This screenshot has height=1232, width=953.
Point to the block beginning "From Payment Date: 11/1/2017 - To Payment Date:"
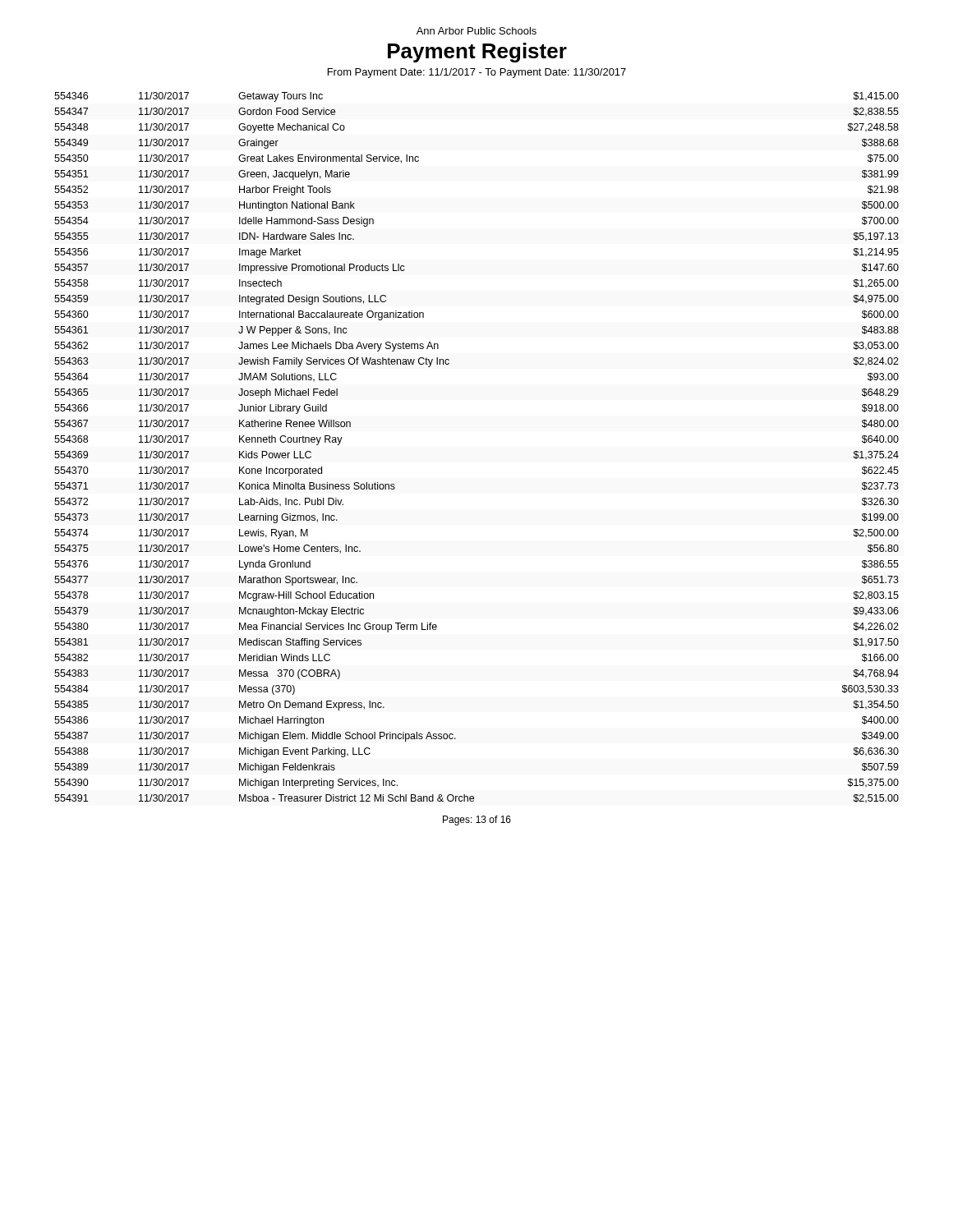tap(476, 72)
